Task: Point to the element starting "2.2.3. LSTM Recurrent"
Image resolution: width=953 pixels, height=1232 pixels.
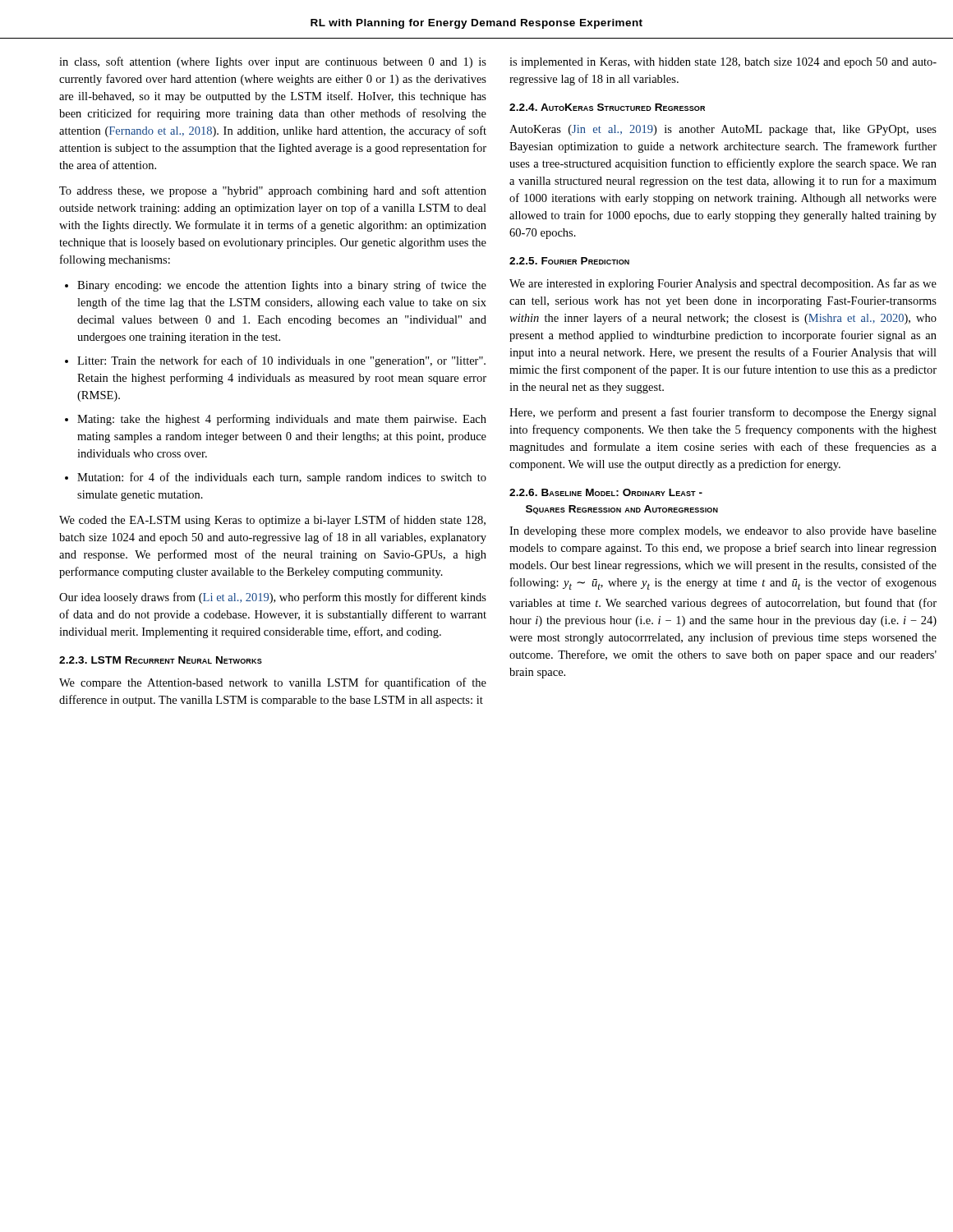Action: pyautogui.click(x=161, y=660)
